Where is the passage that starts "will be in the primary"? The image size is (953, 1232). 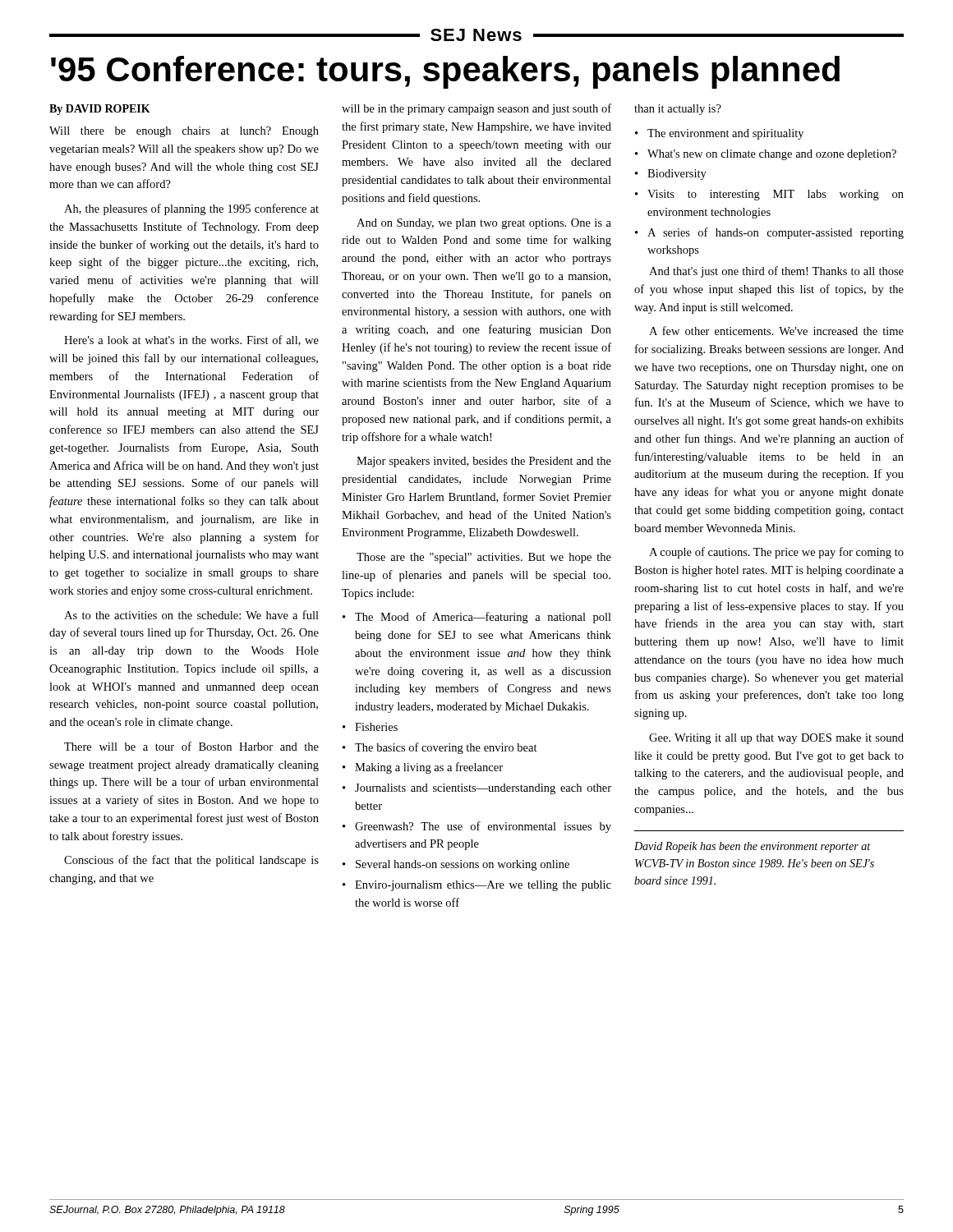click(x=476, y=506)
